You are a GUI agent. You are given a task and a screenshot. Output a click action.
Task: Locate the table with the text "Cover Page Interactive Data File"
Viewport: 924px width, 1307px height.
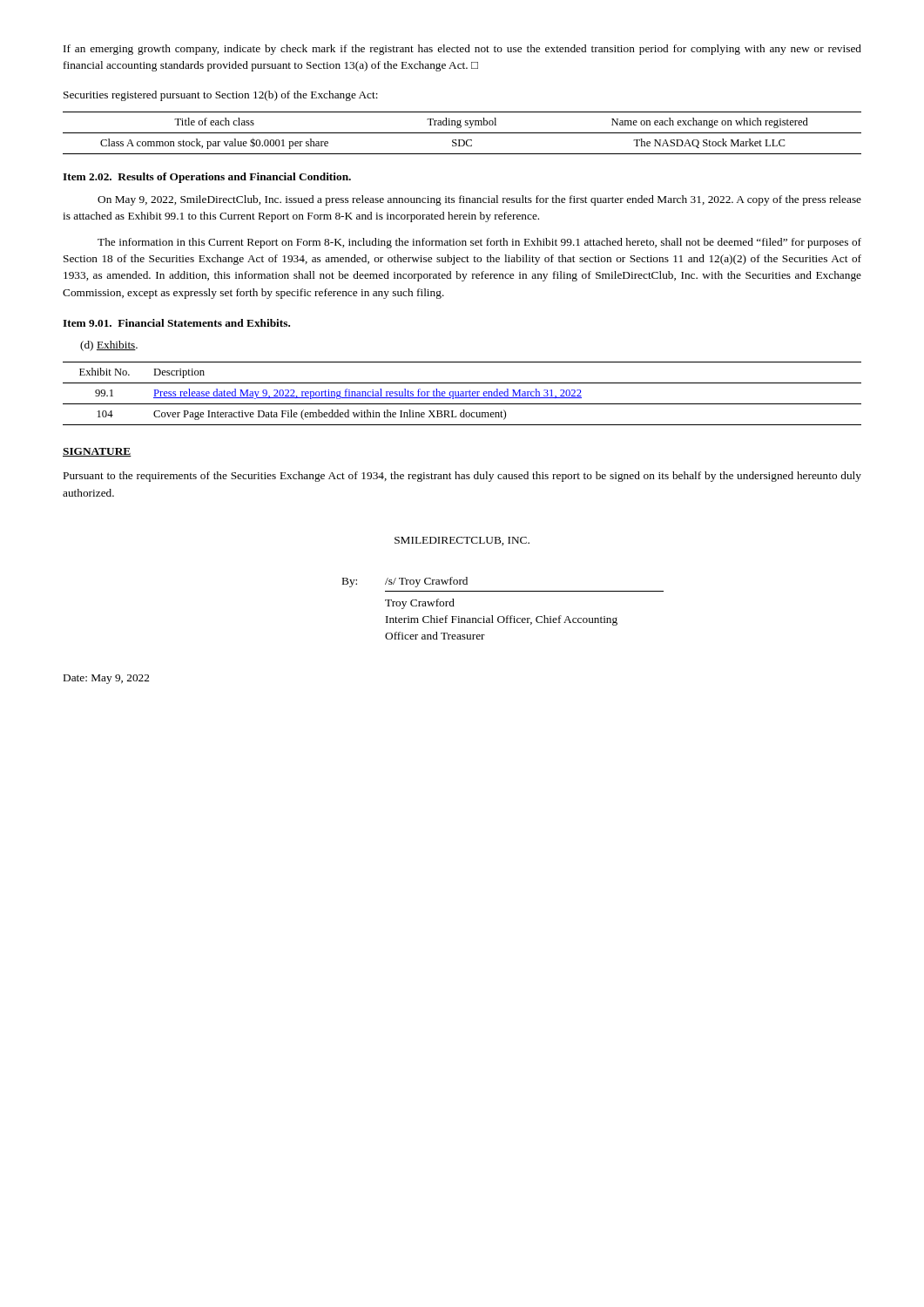462,394
